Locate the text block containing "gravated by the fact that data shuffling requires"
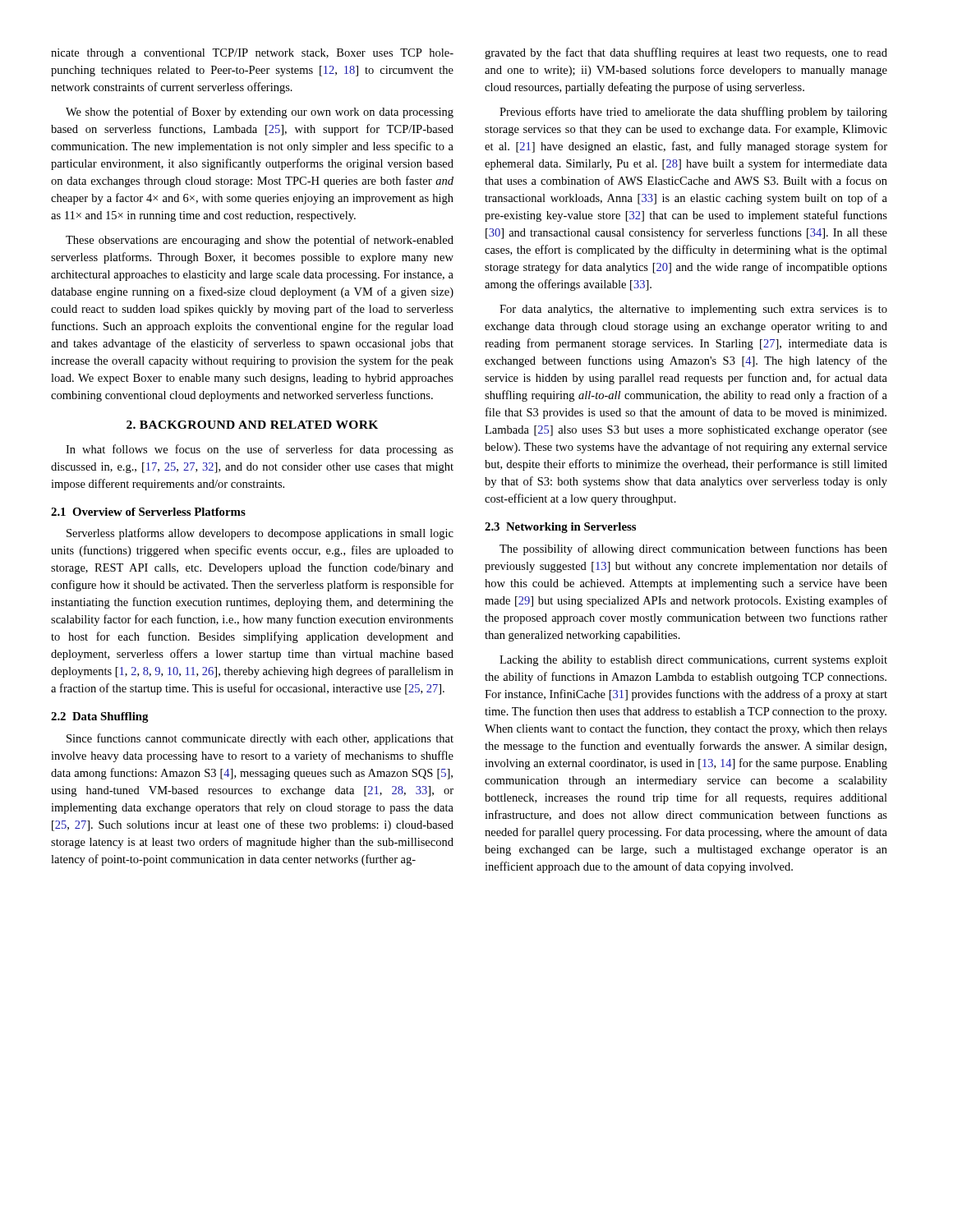Image resolution: width=953 pixels, height=1232 pixels. click(686, 276)
